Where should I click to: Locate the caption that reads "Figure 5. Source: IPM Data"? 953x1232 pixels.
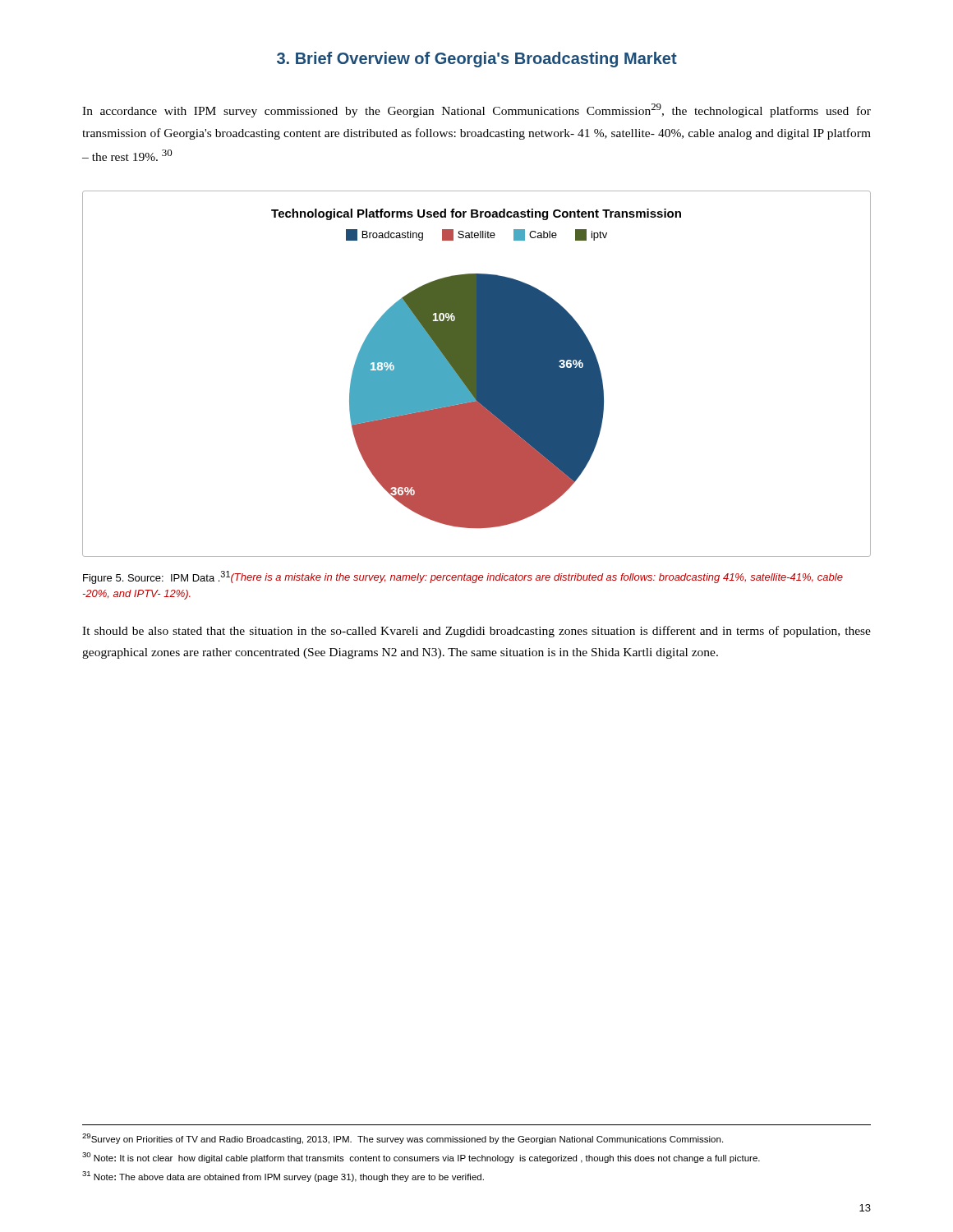click(x=462, y=584)
